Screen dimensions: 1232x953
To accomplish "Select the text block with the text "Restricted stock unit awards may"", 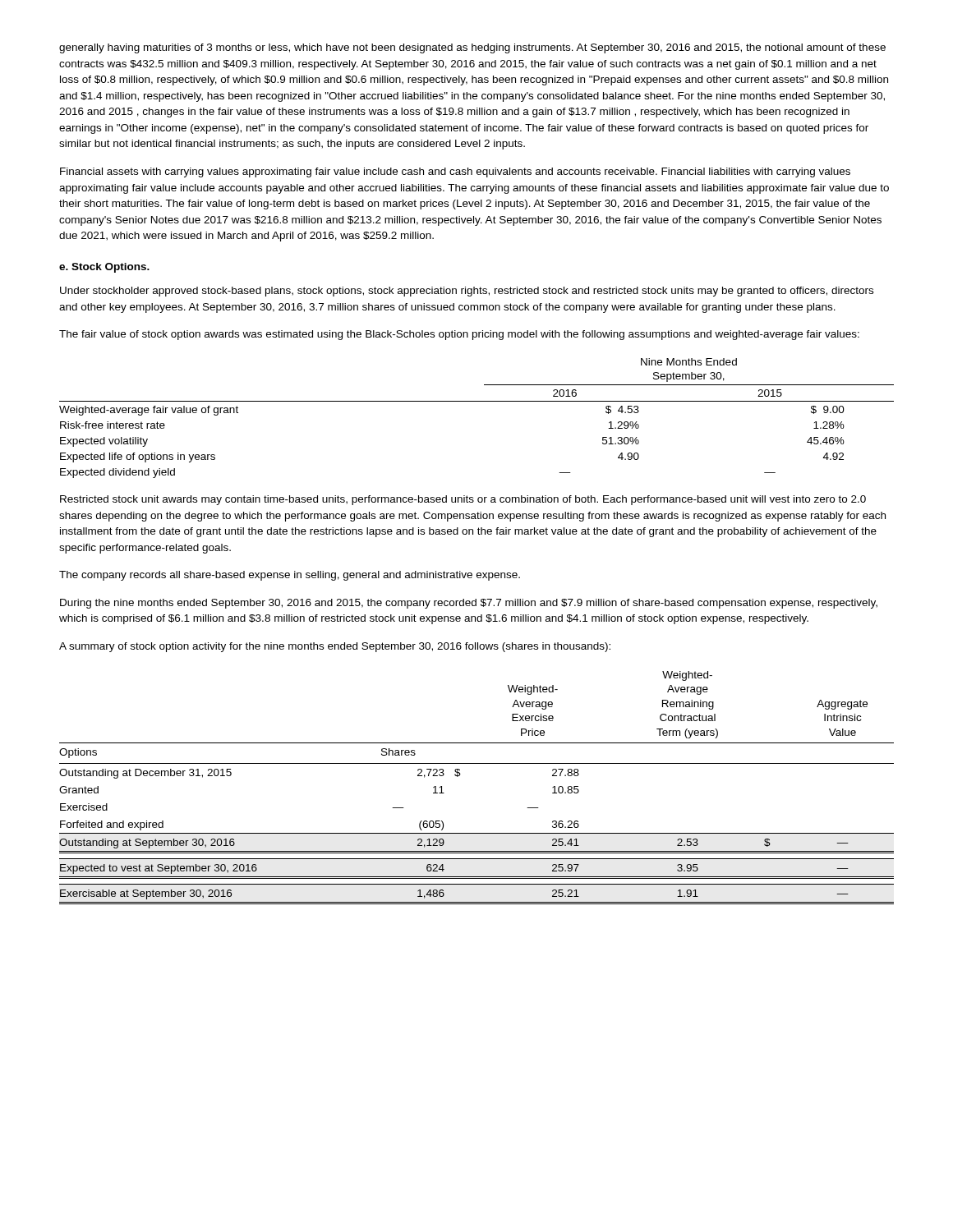I will click(476, 523).
